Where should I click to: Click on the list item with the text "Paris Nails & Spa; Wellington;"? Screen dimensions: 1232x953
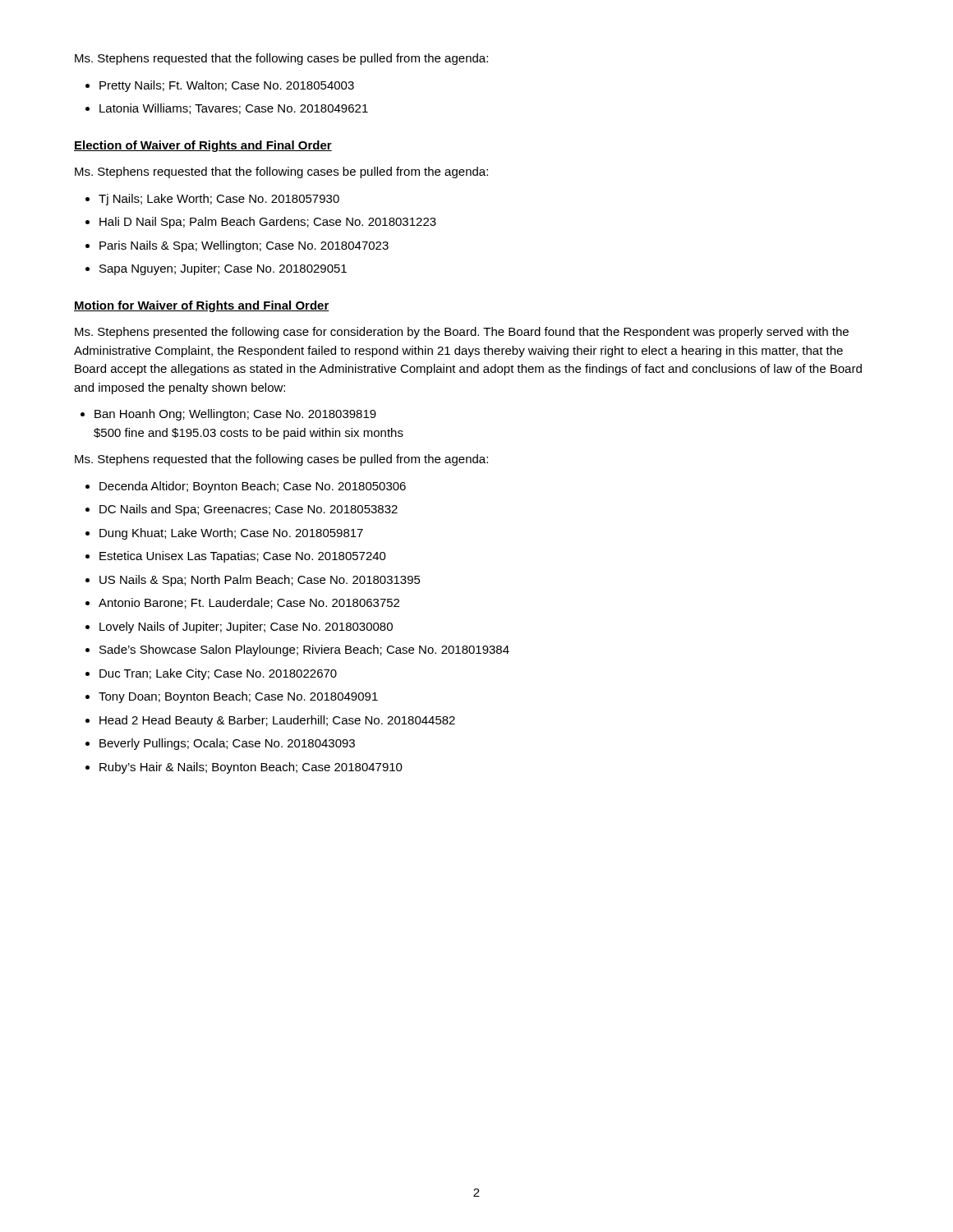coord(244,245)
